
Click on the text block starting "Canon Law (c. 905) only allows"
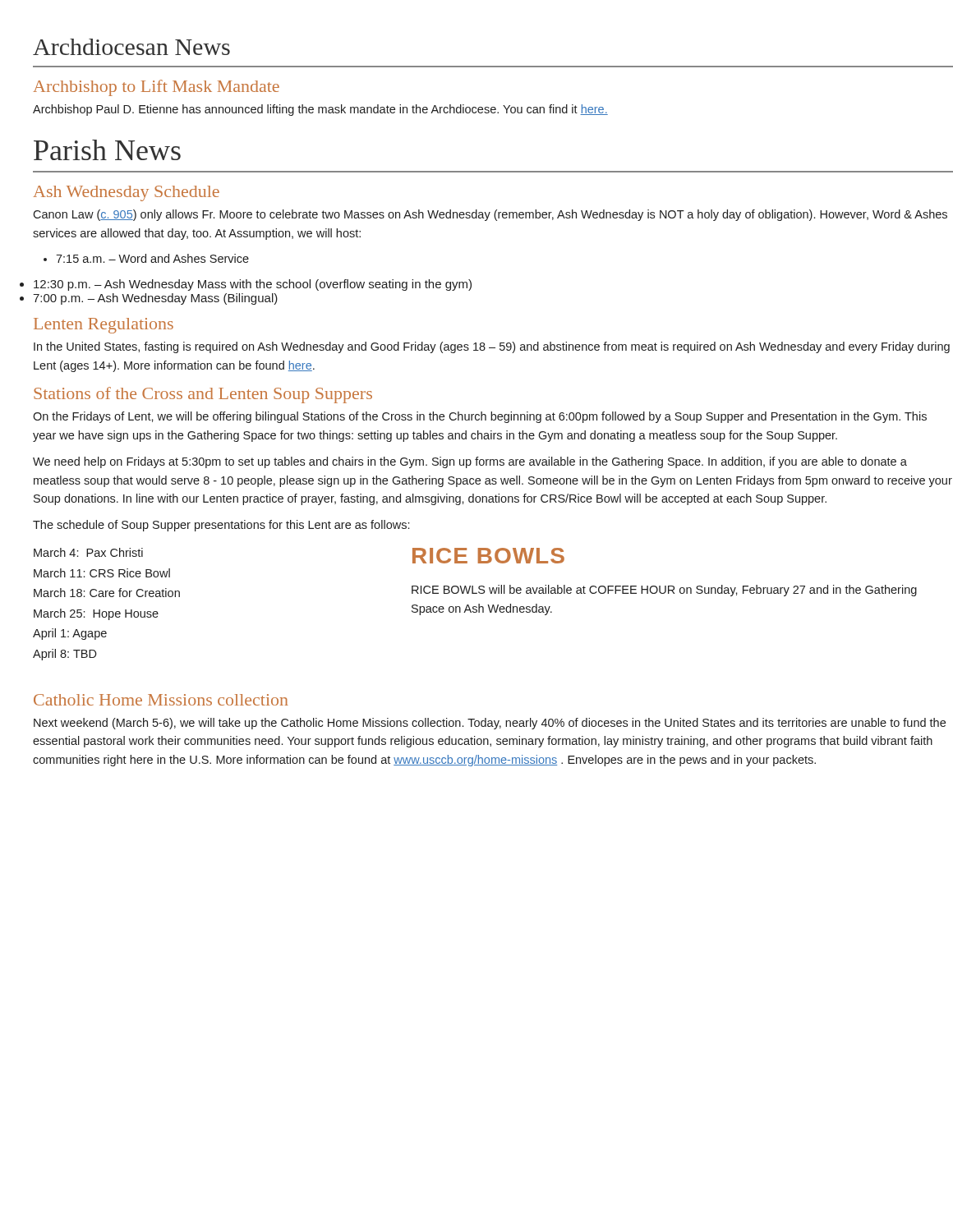point(493,224)
